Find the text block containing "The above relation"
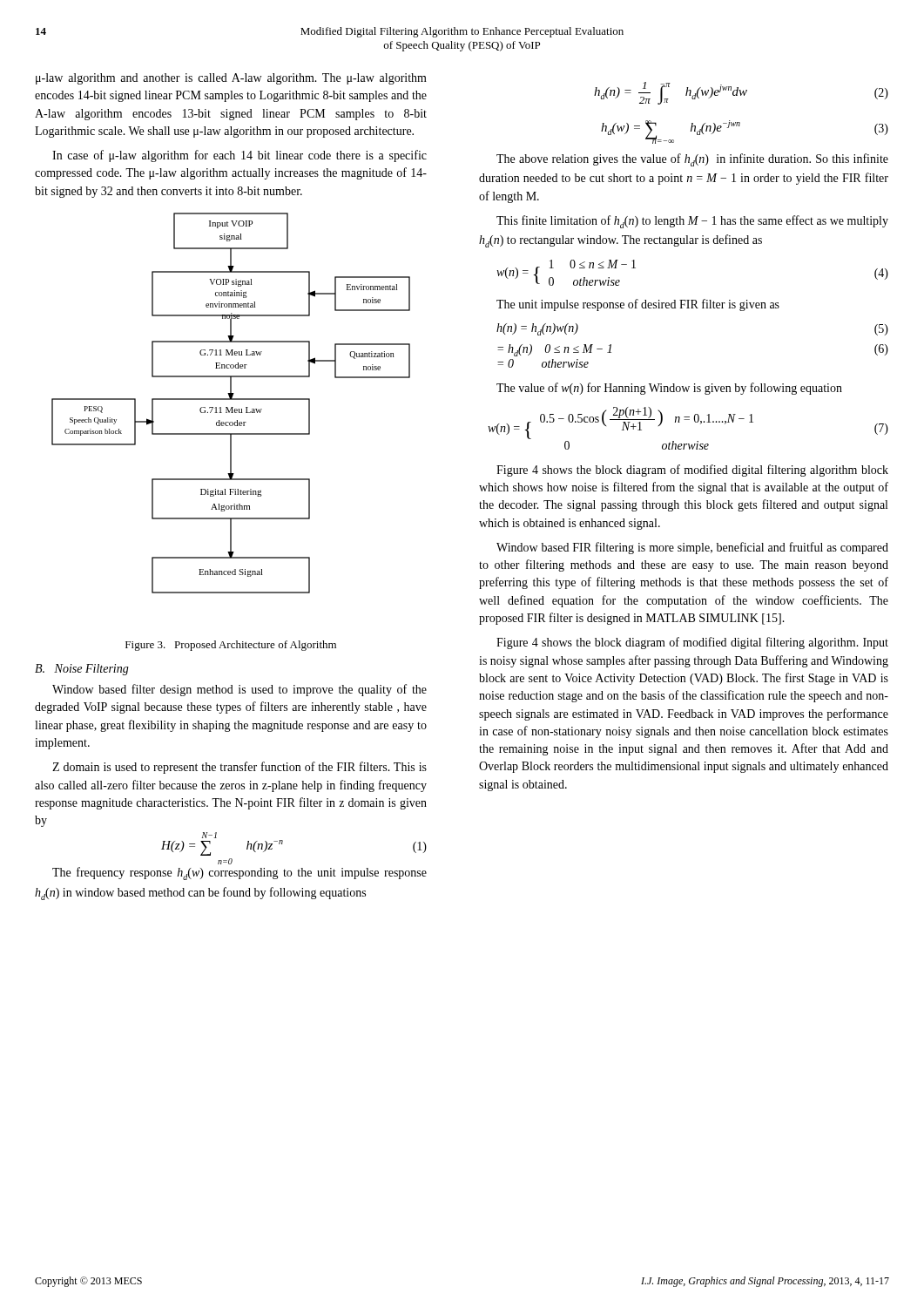 (684, 178)
